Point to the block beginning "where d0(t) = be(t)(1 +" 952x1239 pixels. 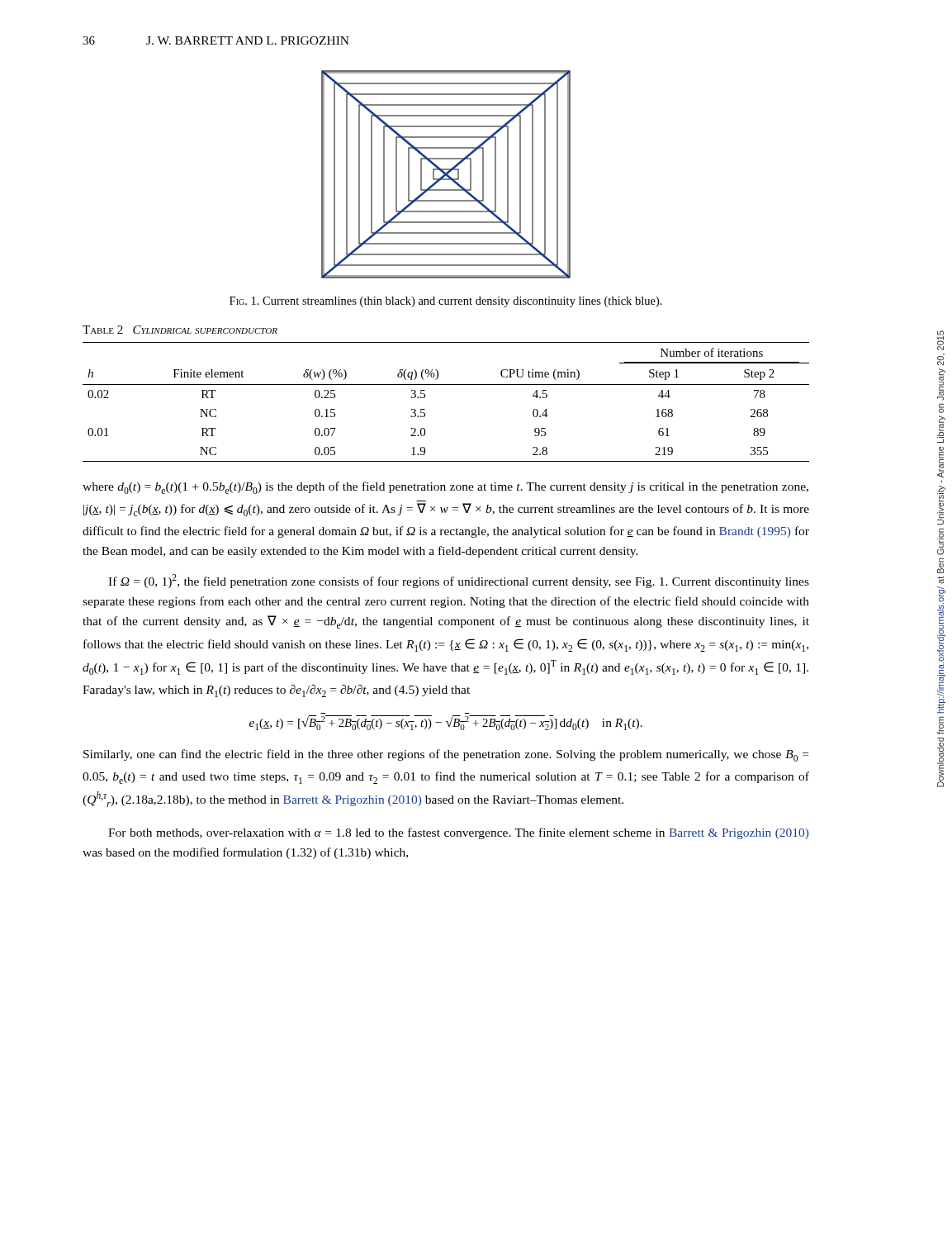pyautogui.click(x=446, y=518)
